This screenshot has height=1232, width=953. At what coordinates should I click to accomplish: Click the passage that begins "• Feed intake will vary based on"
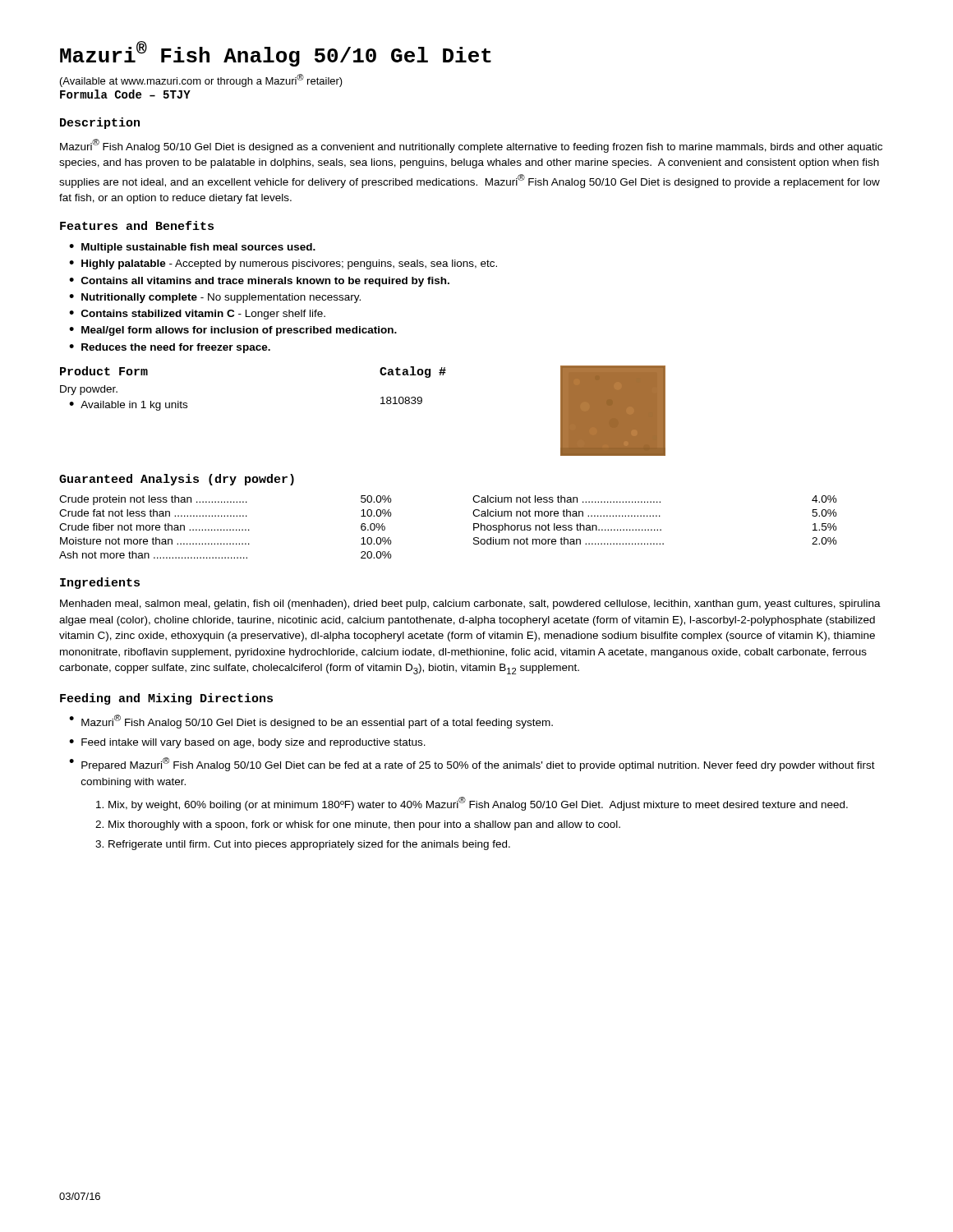pyautogui.click(x=247, y=743)
